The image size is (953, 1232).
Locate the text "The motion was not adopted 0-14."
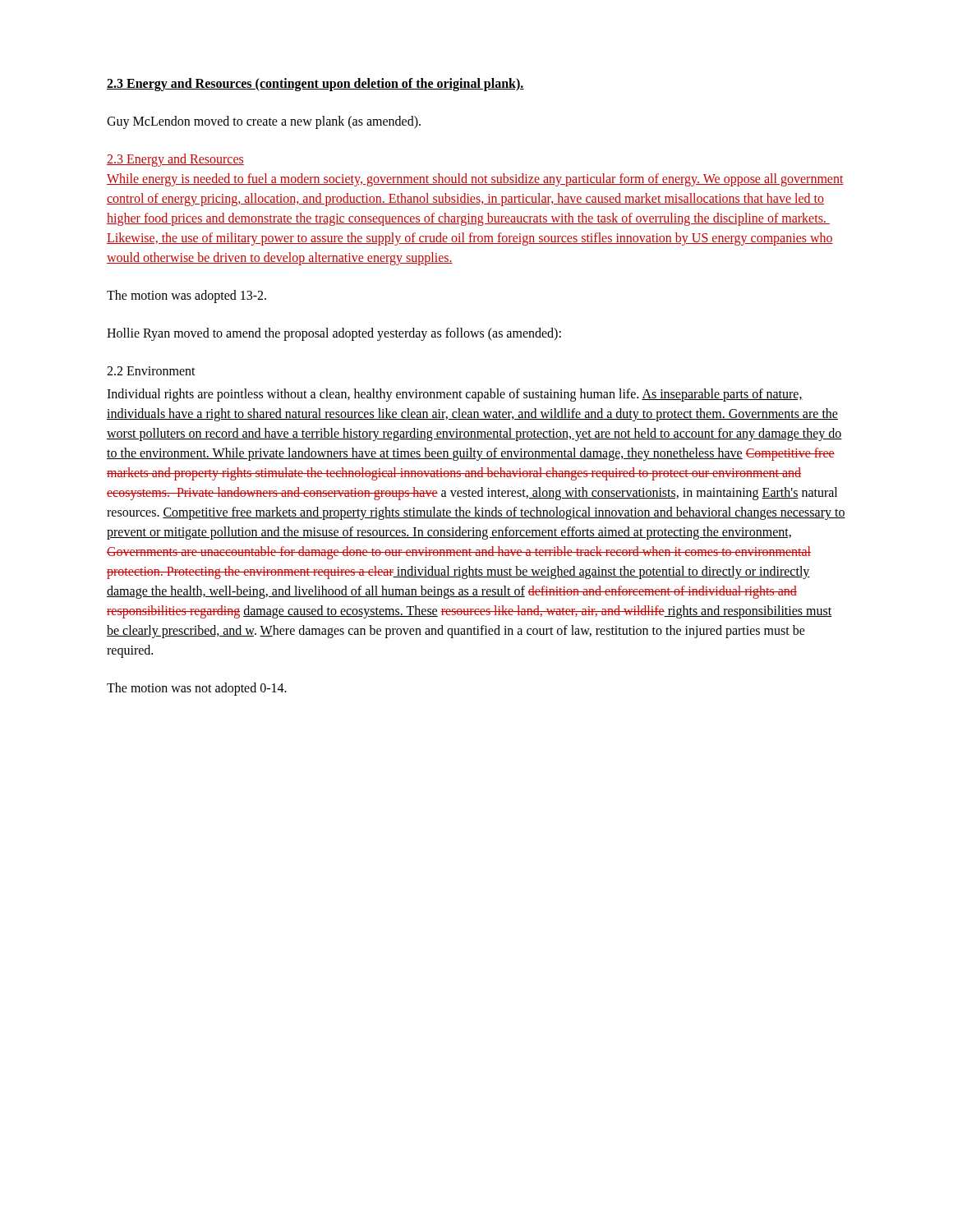click(197, 688)
